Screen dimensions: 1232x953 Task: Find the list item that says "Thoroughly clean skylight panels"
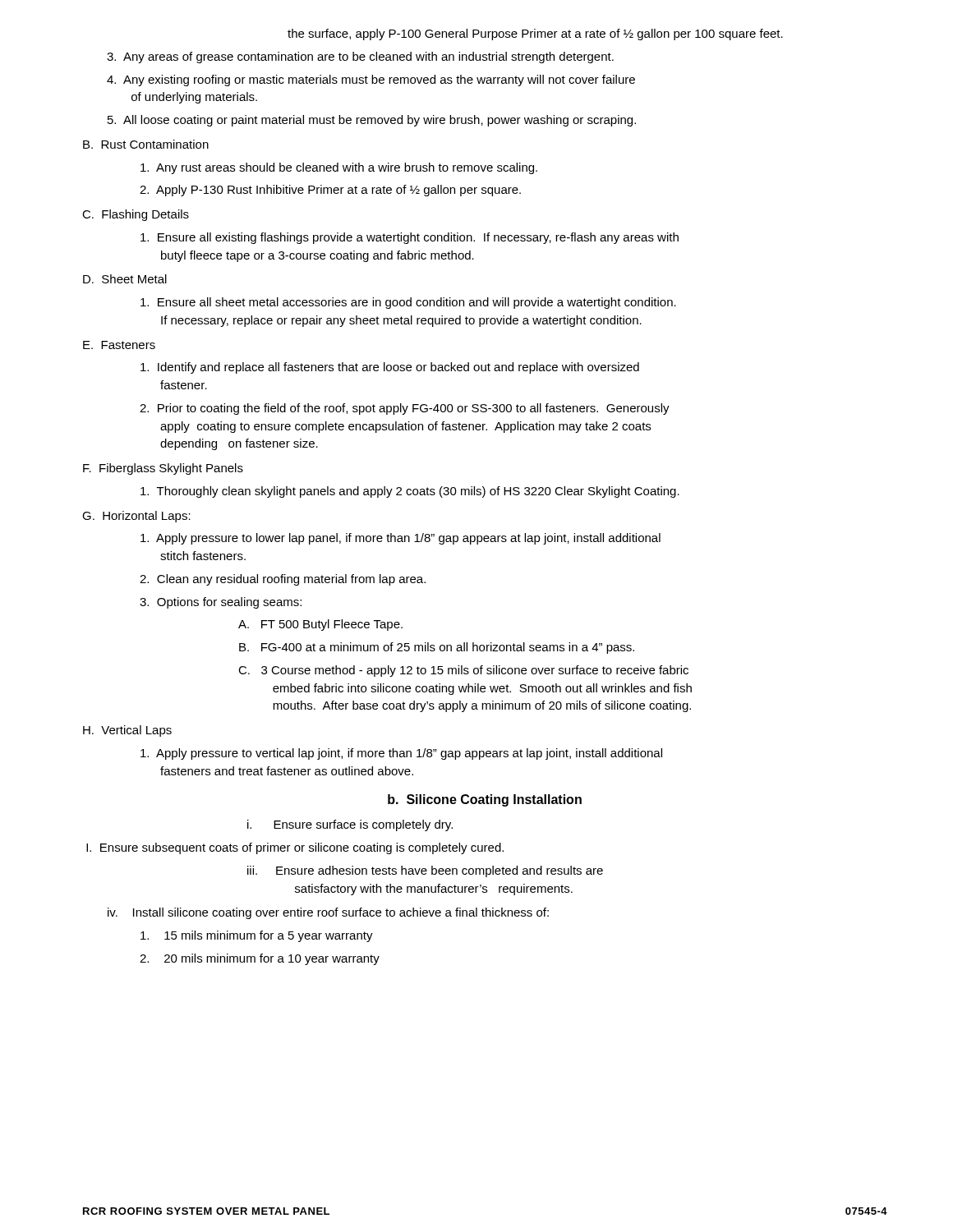[410, 491]
